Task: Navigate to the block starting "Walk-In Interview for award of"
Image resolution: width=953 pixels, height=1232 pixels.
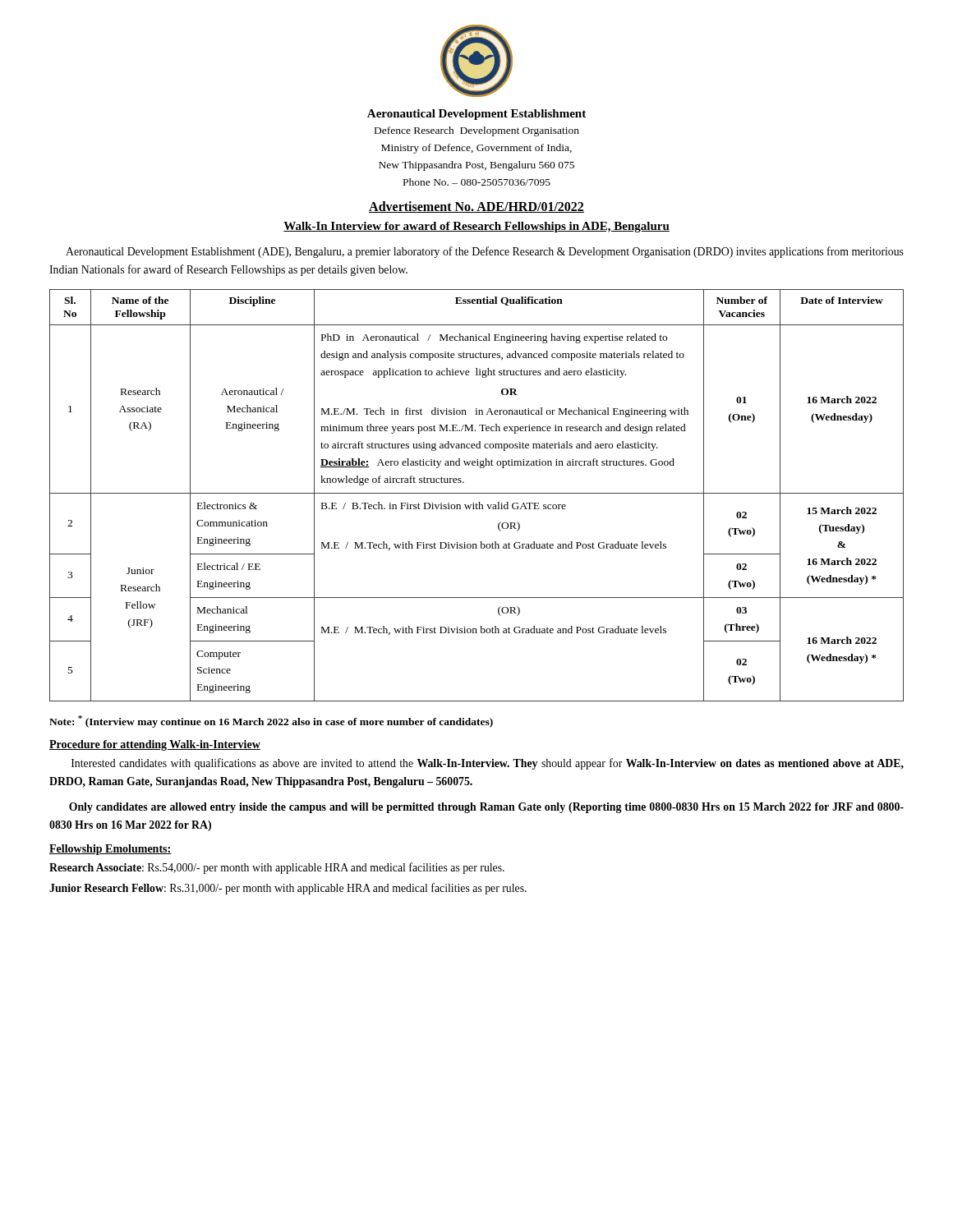Action: coord(476,226)
